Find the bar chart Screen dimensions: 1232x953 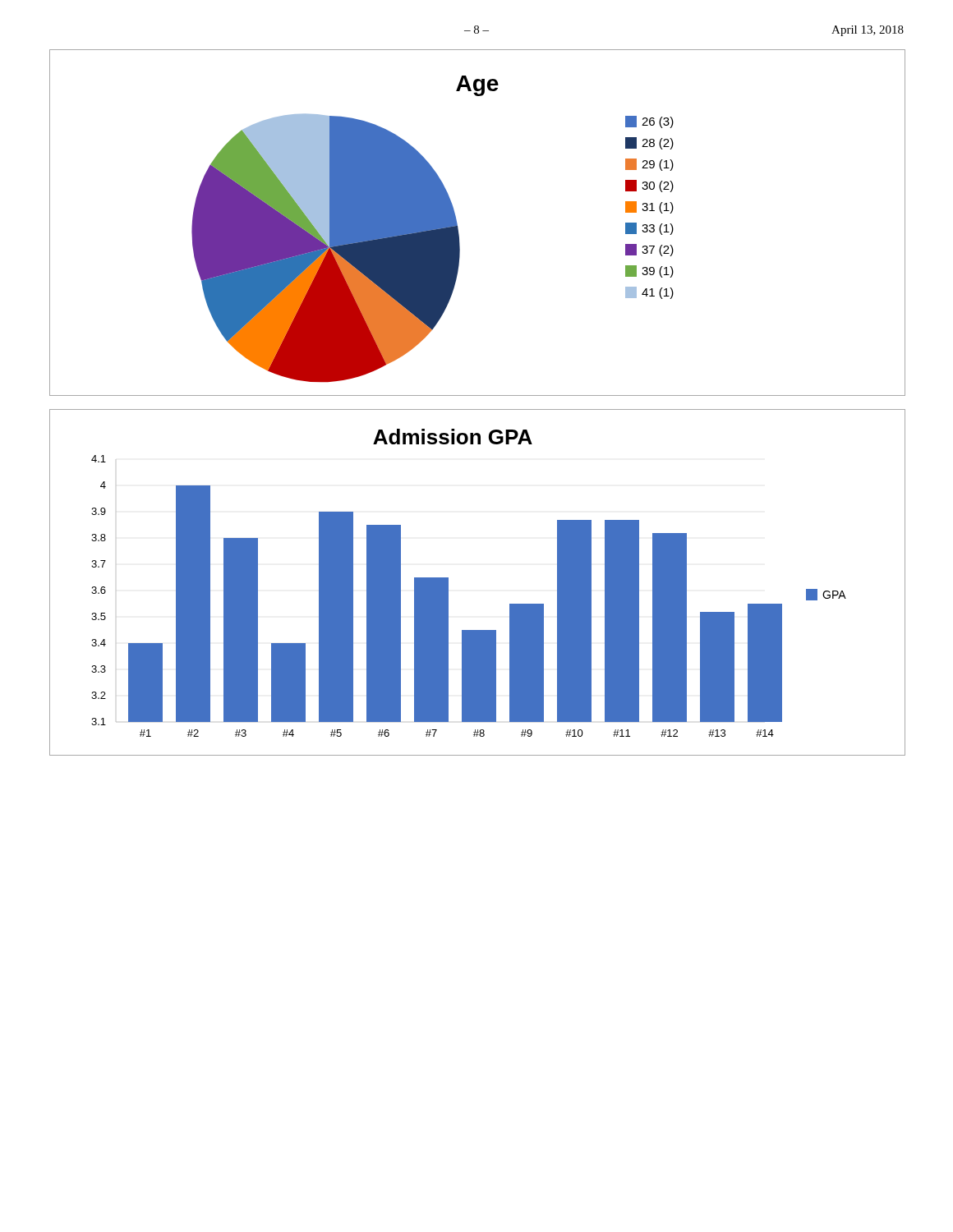coord(477,582)
